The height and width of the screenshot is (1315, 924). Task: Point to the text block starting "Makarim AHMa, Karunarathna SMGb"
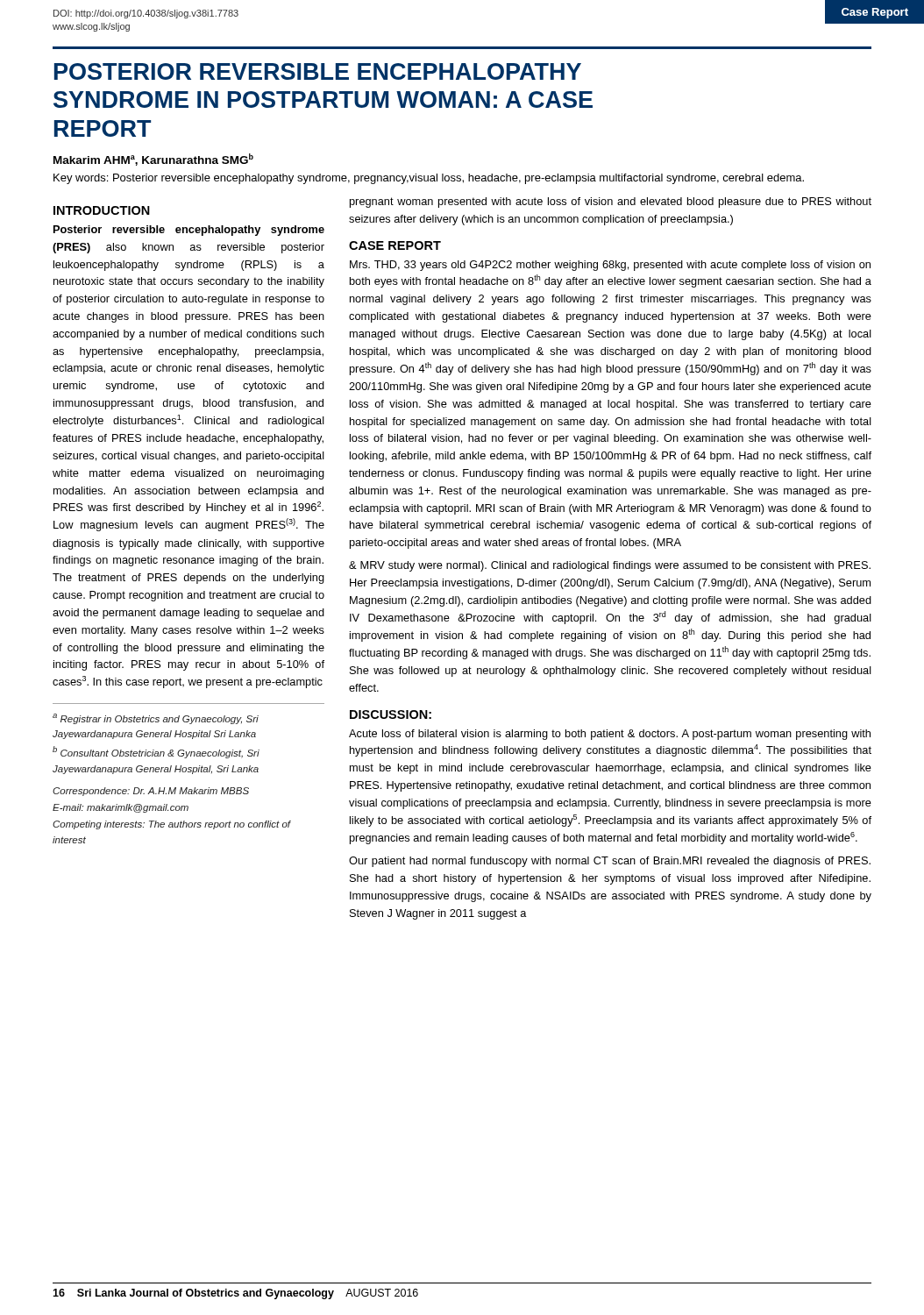point(153,159)
